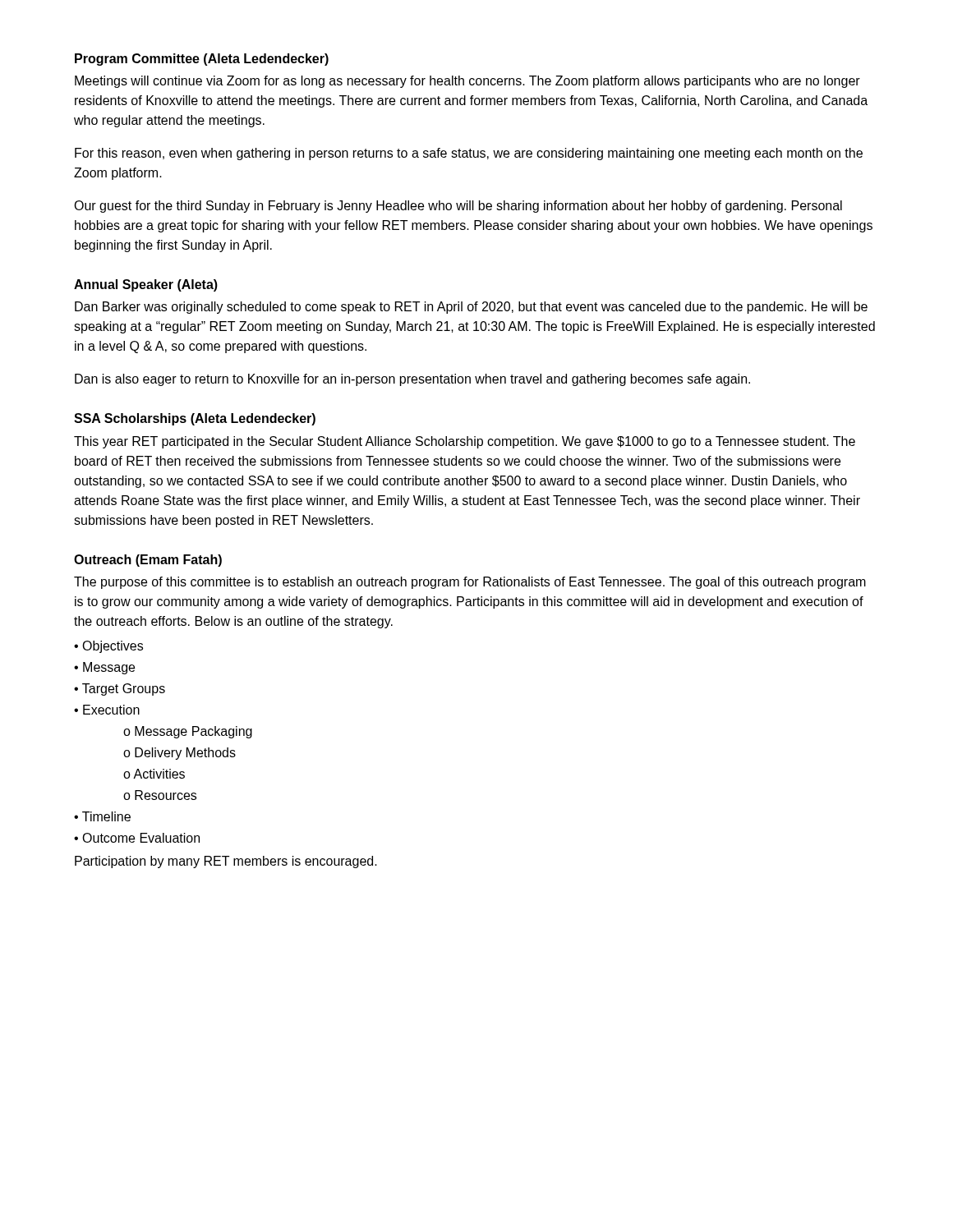The width and height of the screenshot is (953, 1232).
Task: Where is the passage that starts "Our guest for the third Sunday in"?
Action: (x=473, y=226)
